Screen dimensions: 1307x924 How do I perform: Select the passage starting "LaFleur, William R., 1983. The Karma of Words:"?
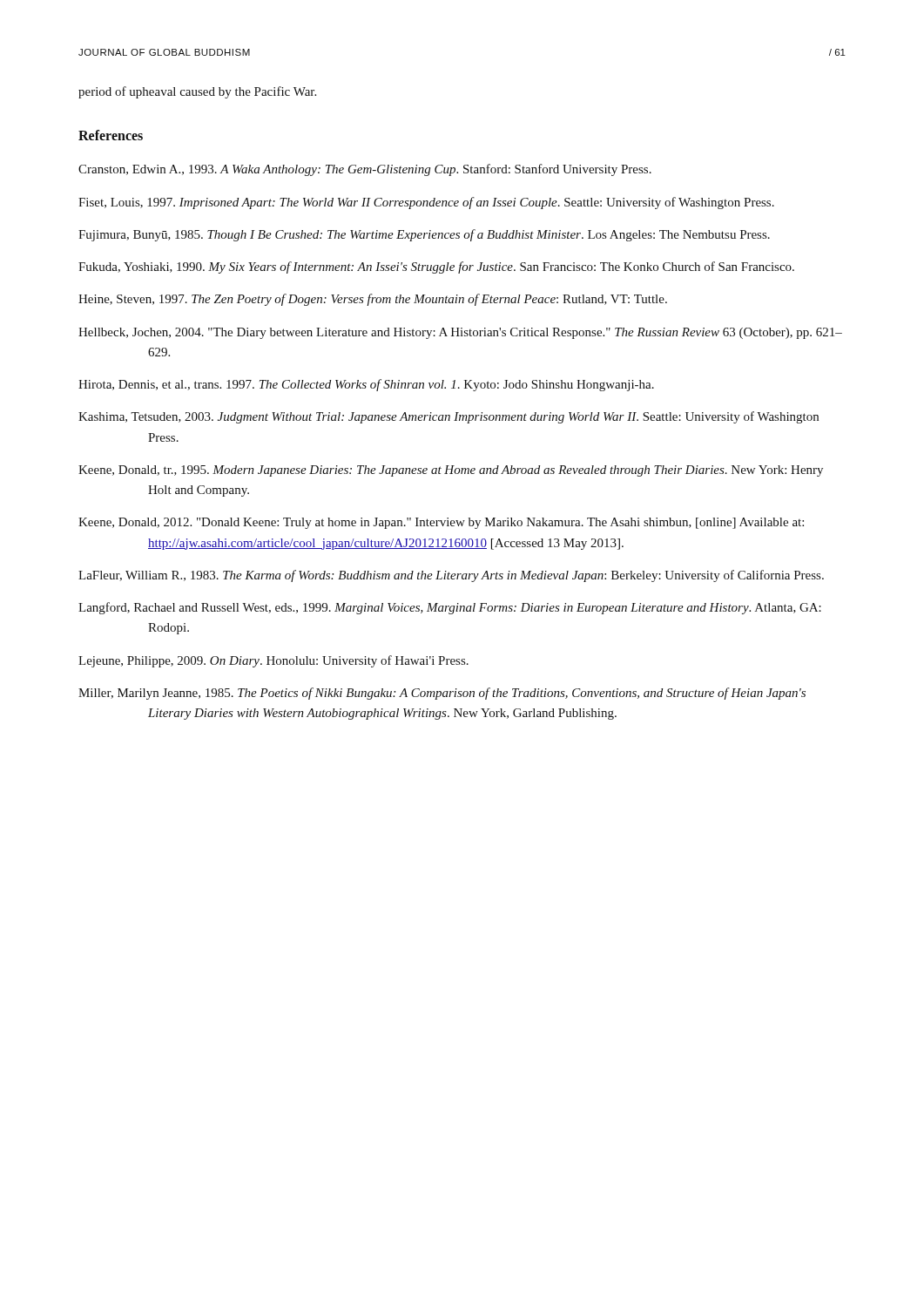pos(451,575)
